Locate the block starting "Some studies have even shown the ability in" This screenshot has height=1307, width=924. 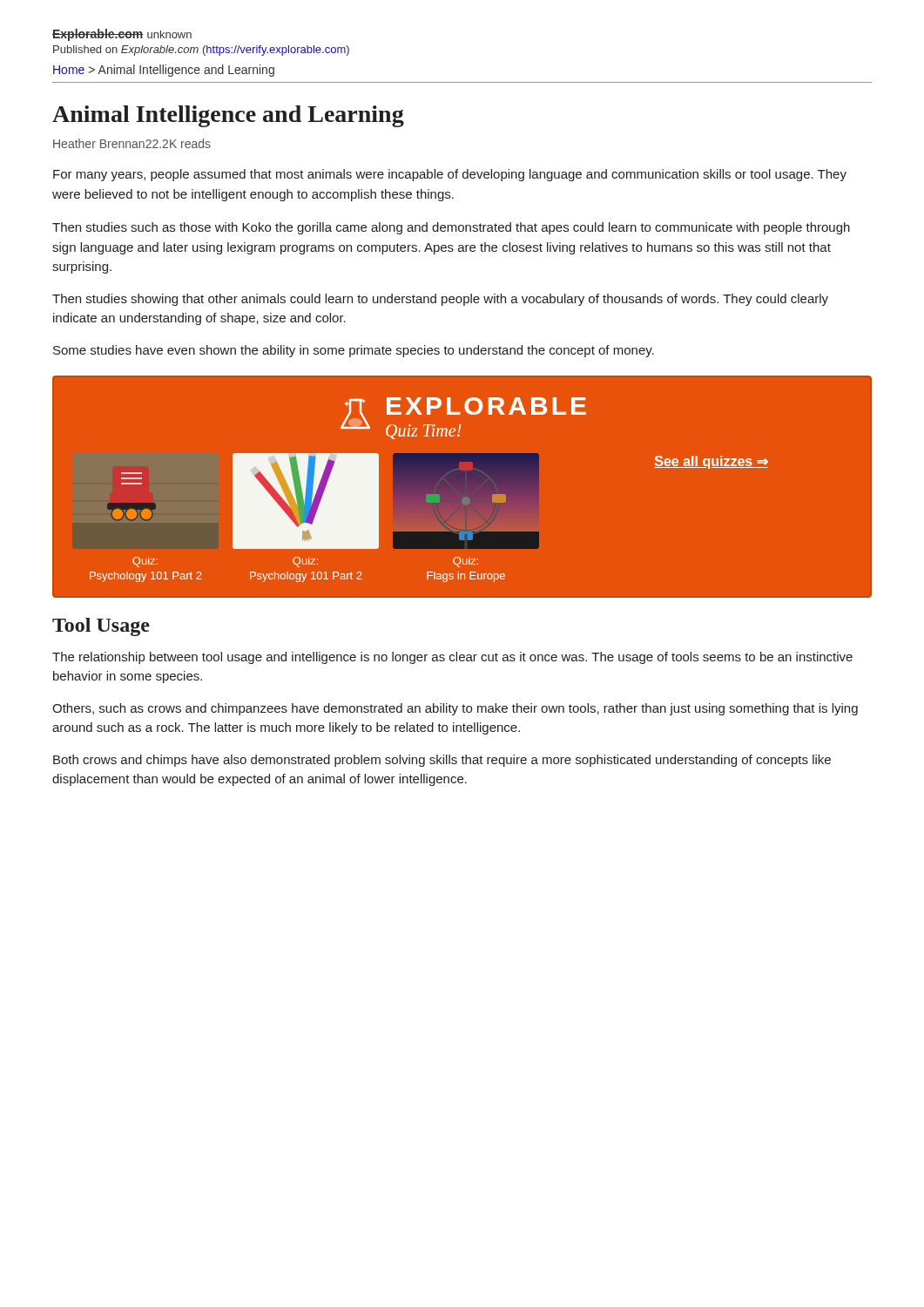[x=354, y=349]
